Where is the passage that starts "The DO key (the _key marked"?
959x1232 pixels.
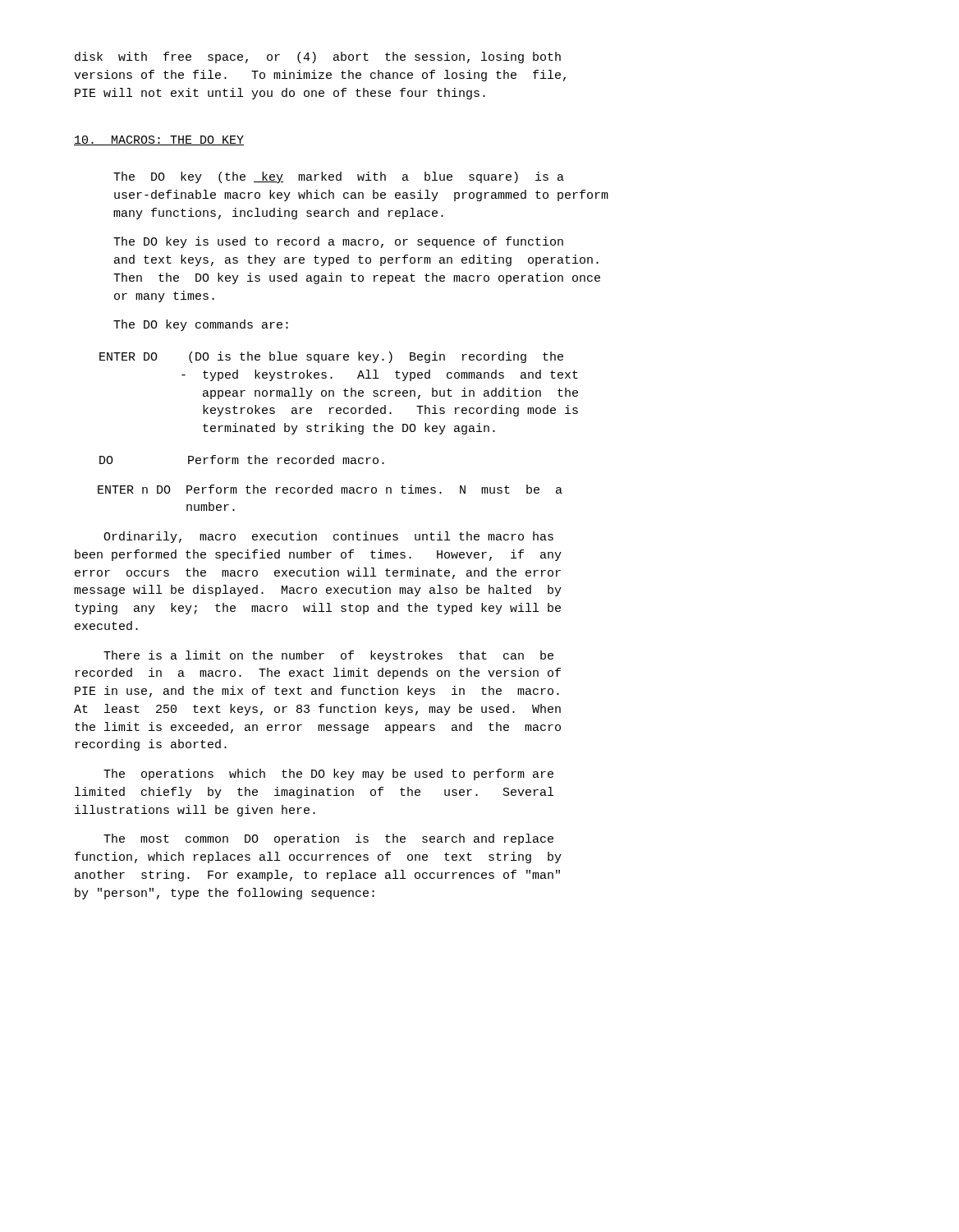pos(361,196)
